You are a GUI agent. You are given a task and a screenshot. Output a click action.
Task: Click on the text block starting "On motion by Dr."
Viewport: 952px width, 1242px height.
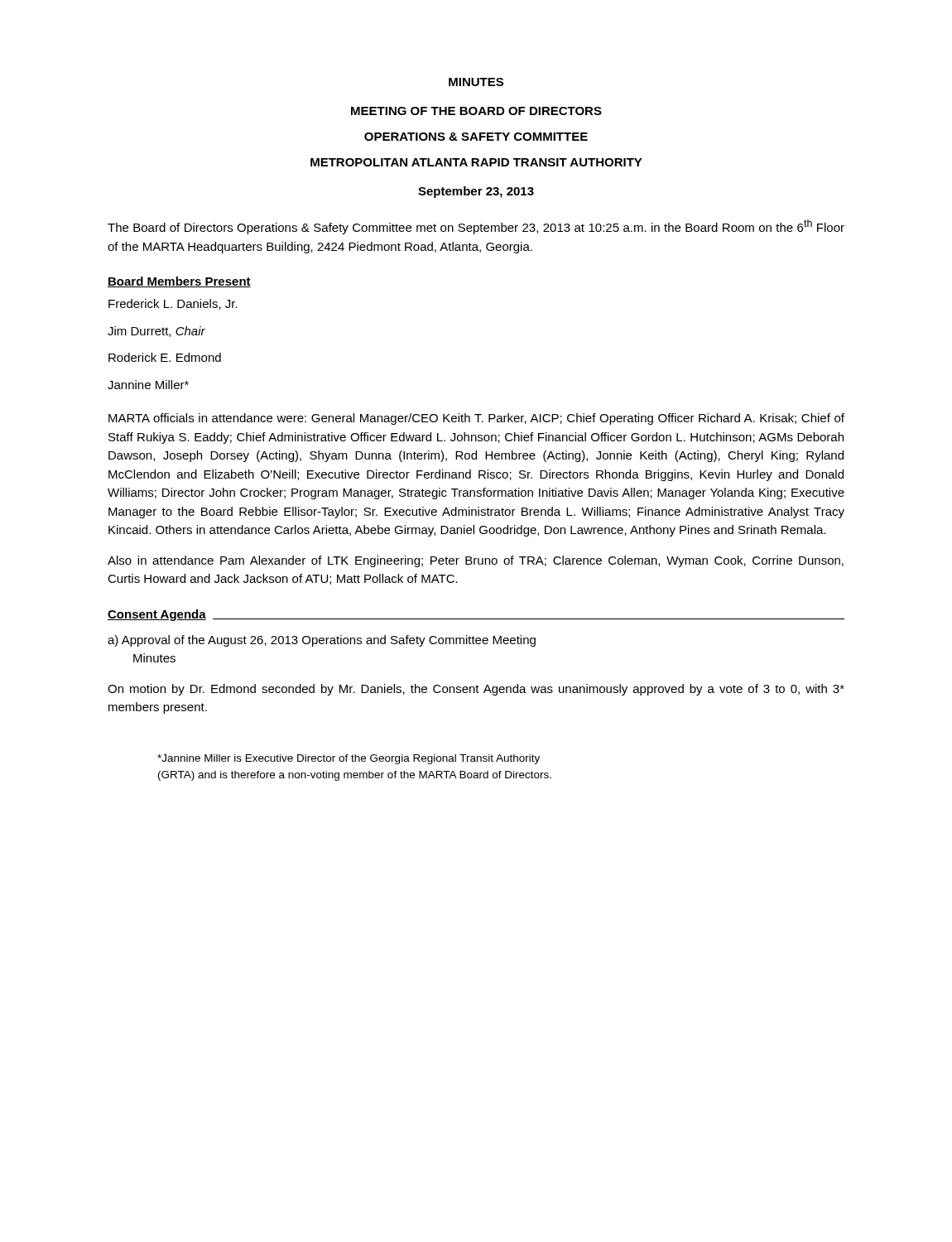tap(476, 698)
